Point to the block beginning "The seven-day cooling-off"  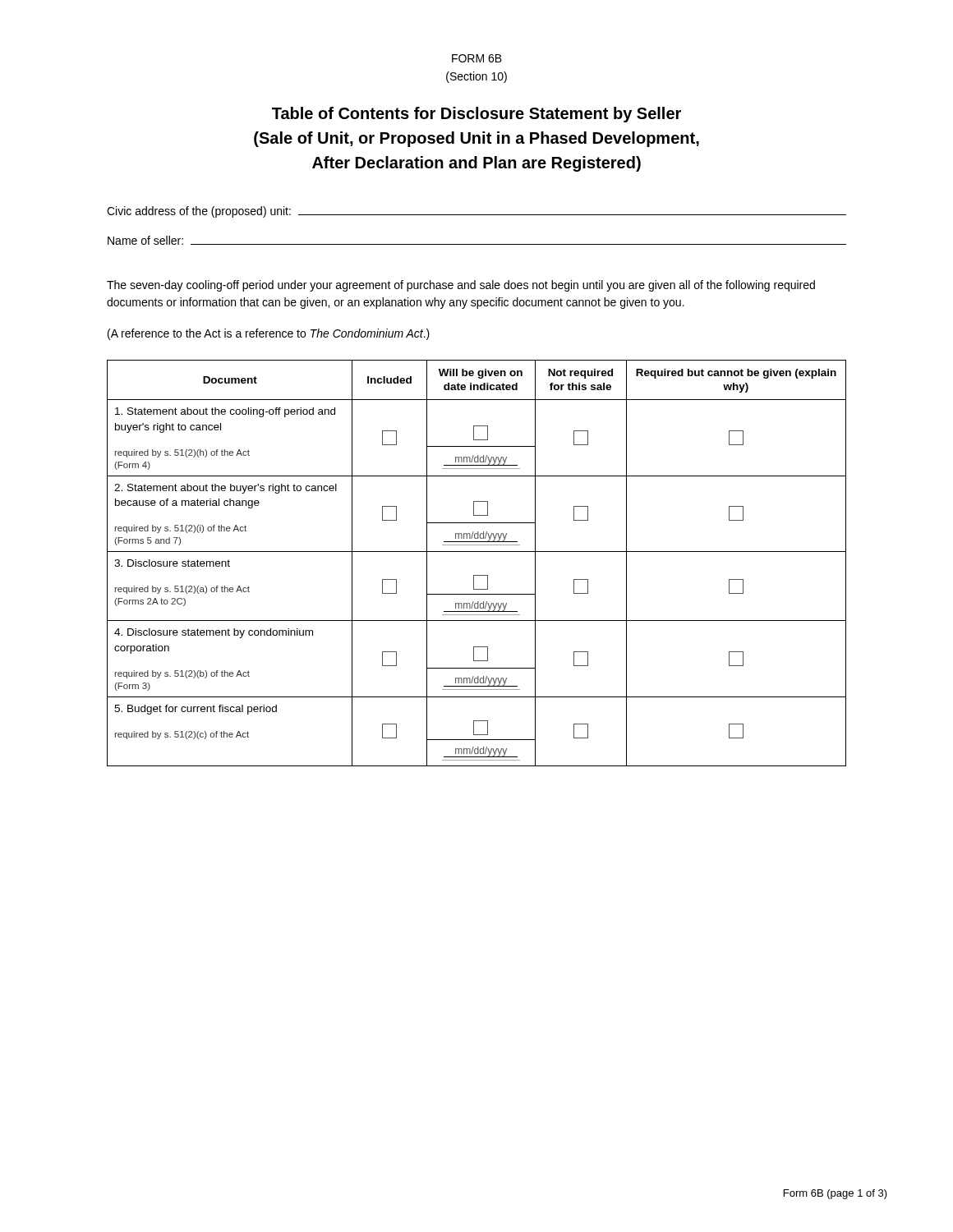pyautogui.click(x=461, y=294)
